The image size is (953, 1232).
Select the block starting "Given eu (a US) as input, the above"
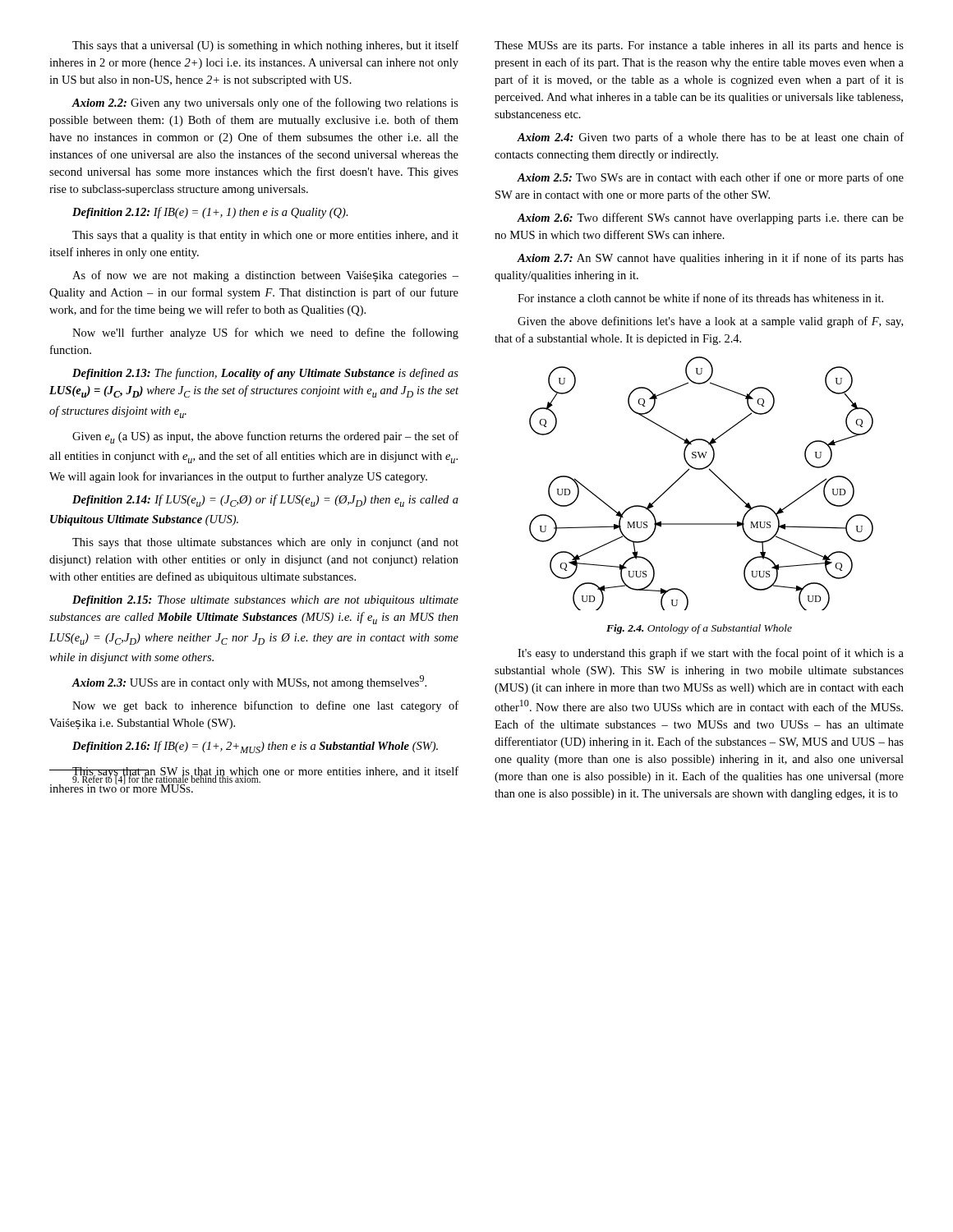254,457
